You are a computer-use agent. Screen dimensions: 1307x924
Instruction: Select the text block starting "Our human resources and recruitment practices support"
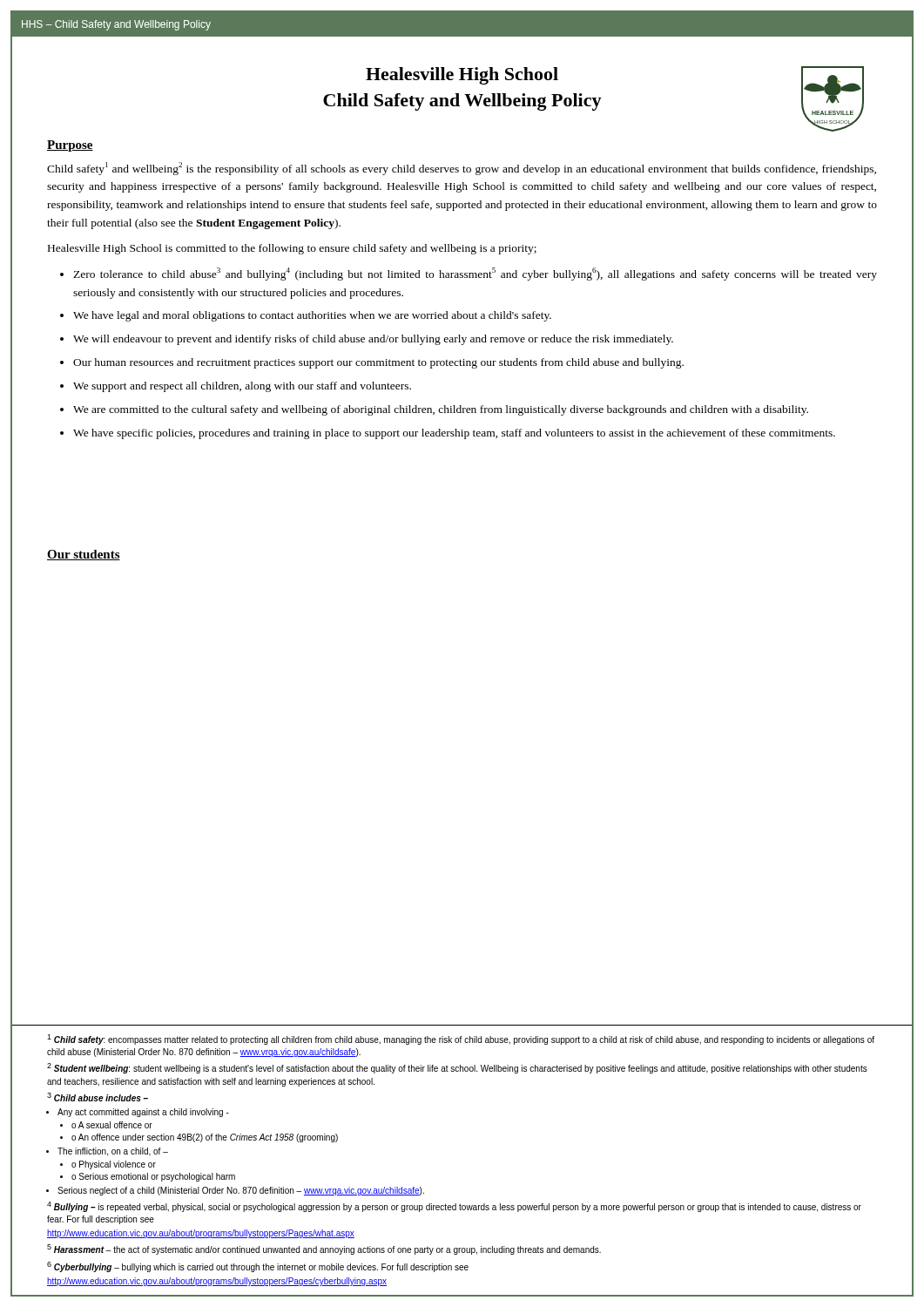tap(379, 362)
